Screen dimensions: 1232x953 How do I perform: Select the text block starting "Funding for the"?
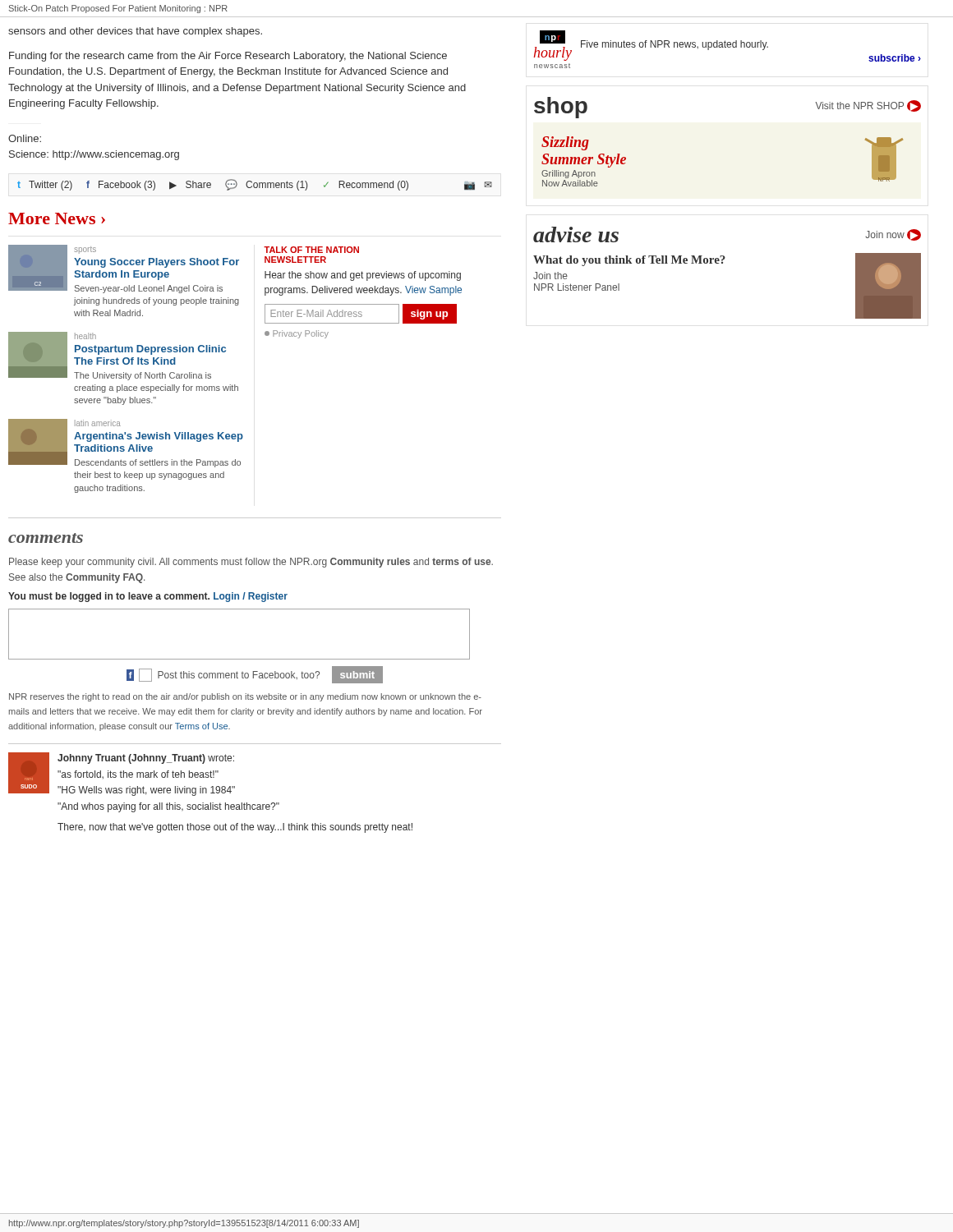(x=237, y=79)
